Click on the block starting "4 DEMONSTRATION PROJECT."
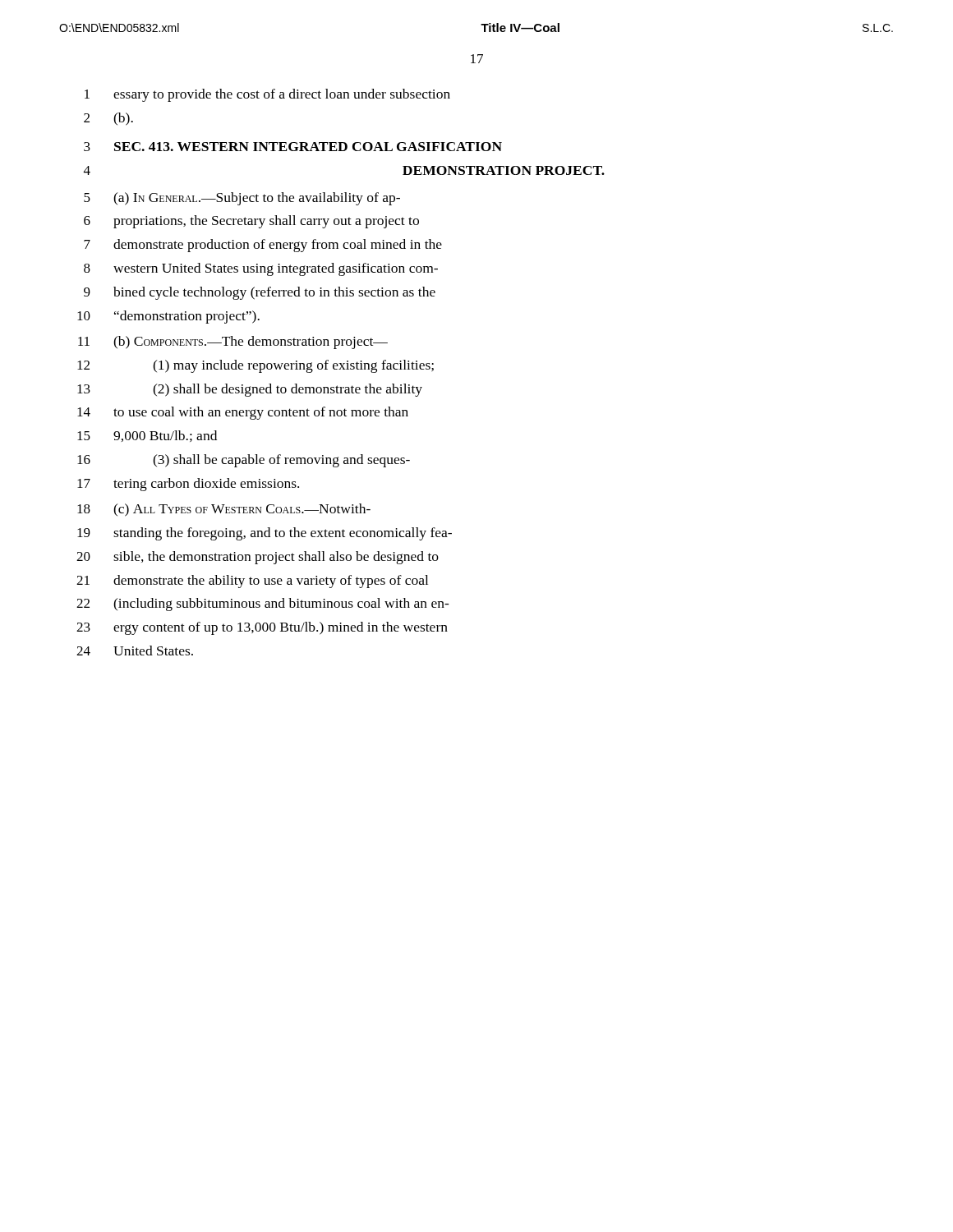 point(476,170)
